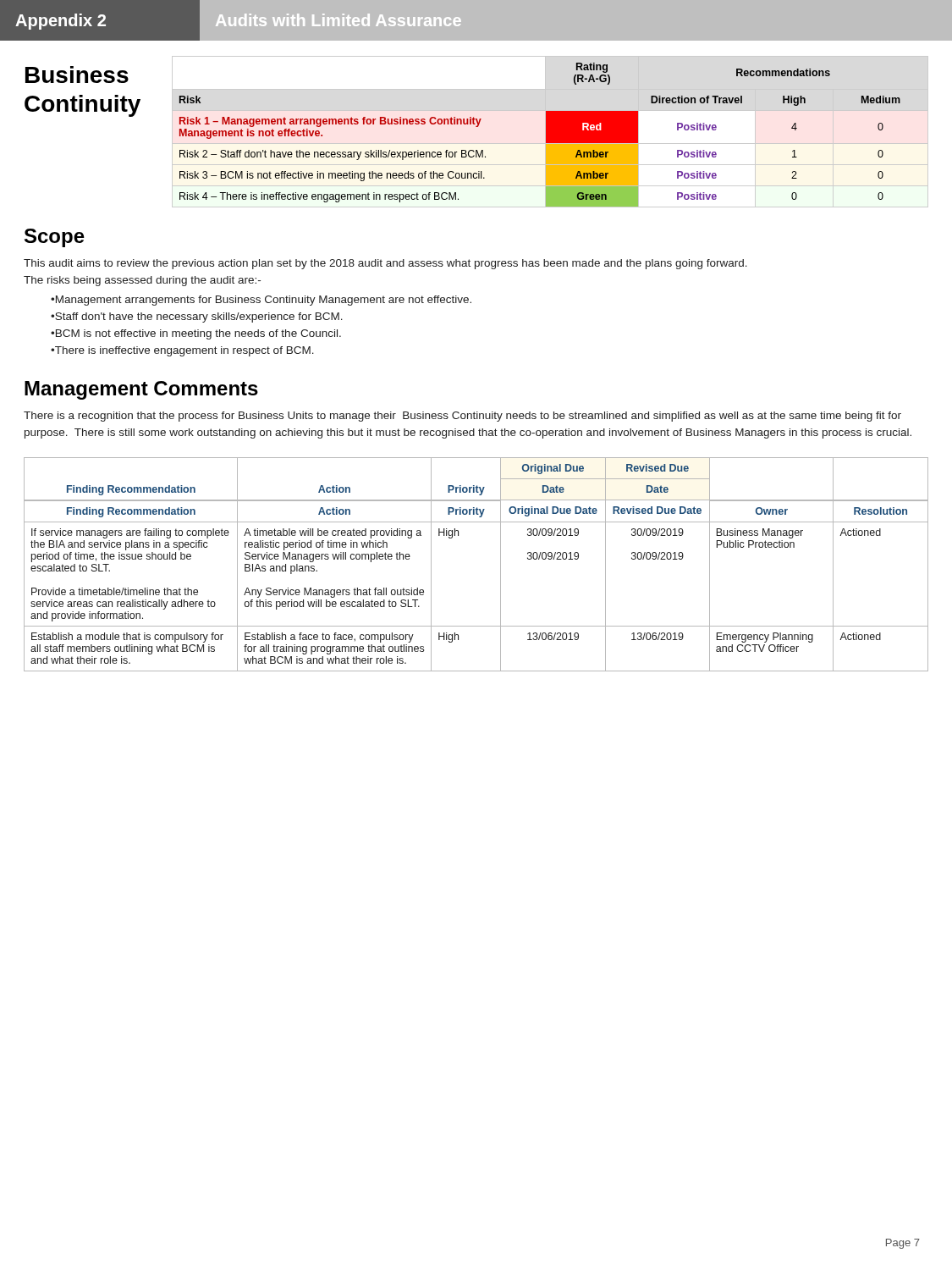Find the table that mentions "30/09/2019 30/09/2019"
Viewport: 952px width, 1270px height.
coord(476,557)
